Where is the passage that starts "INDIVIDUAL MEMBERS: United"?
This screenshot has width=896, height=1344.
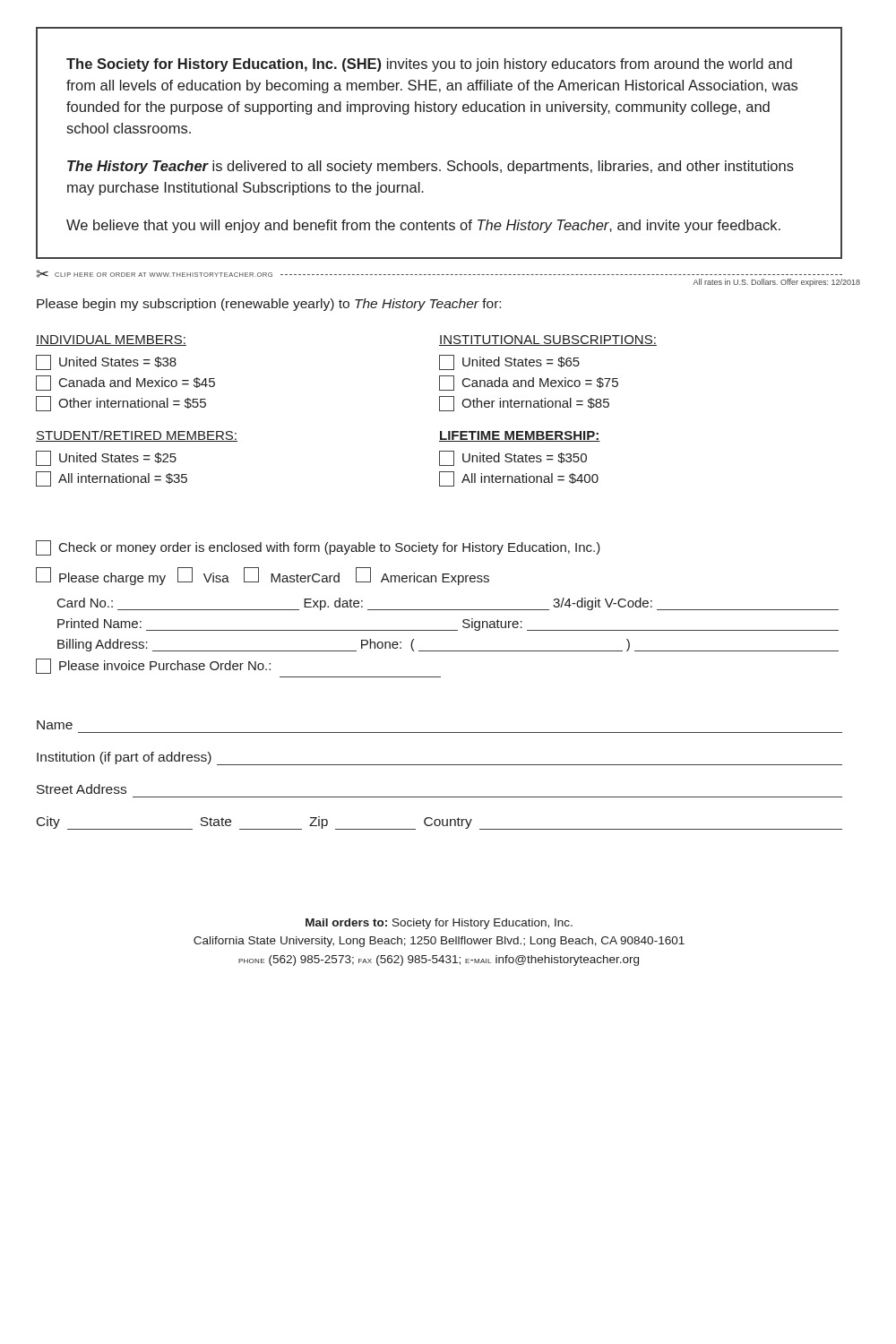click(x=439, y=411)
